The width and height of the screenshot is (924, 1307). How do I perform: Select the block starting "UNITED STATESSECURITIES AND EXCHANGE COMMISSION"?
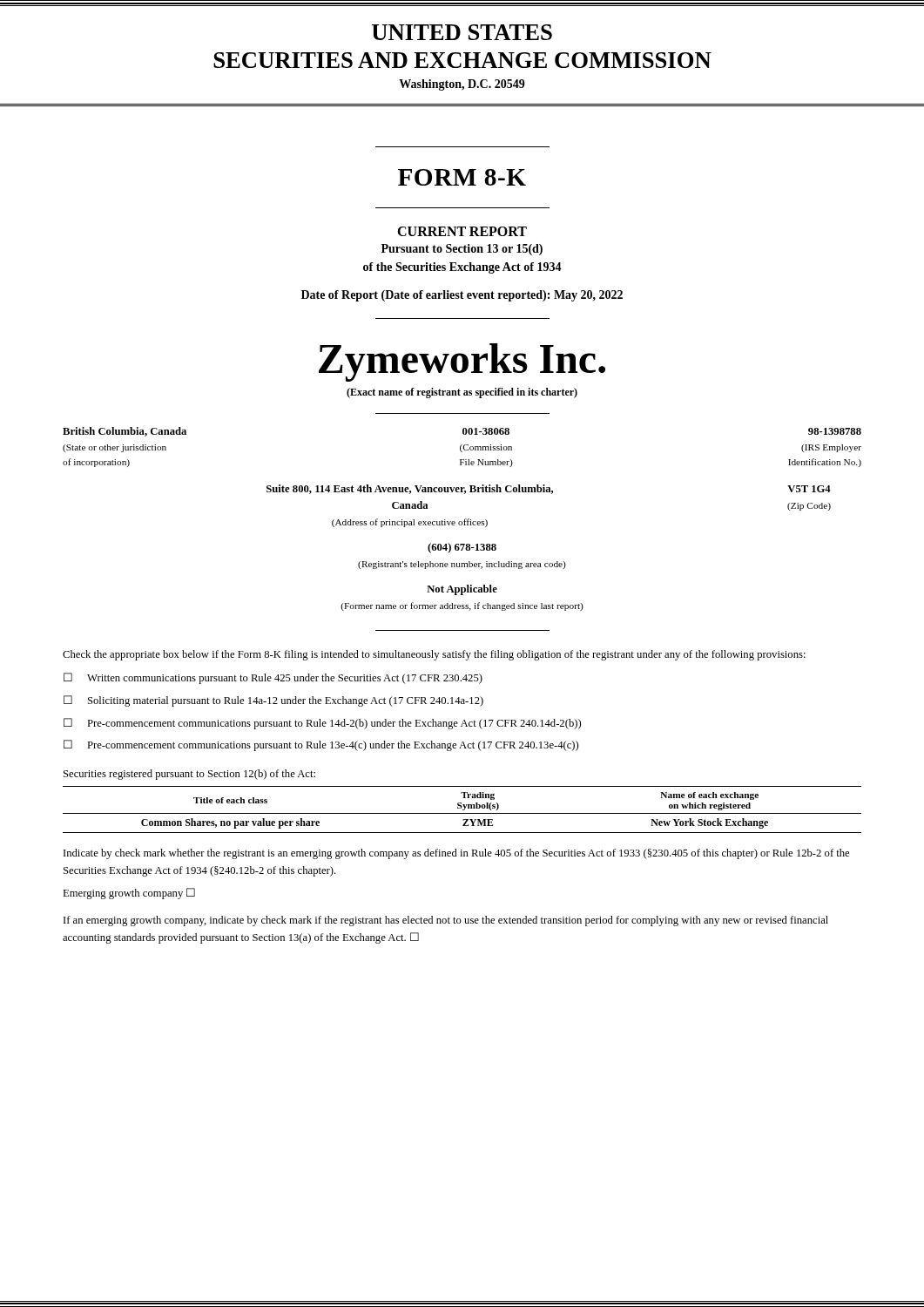(x=462, y=55)
